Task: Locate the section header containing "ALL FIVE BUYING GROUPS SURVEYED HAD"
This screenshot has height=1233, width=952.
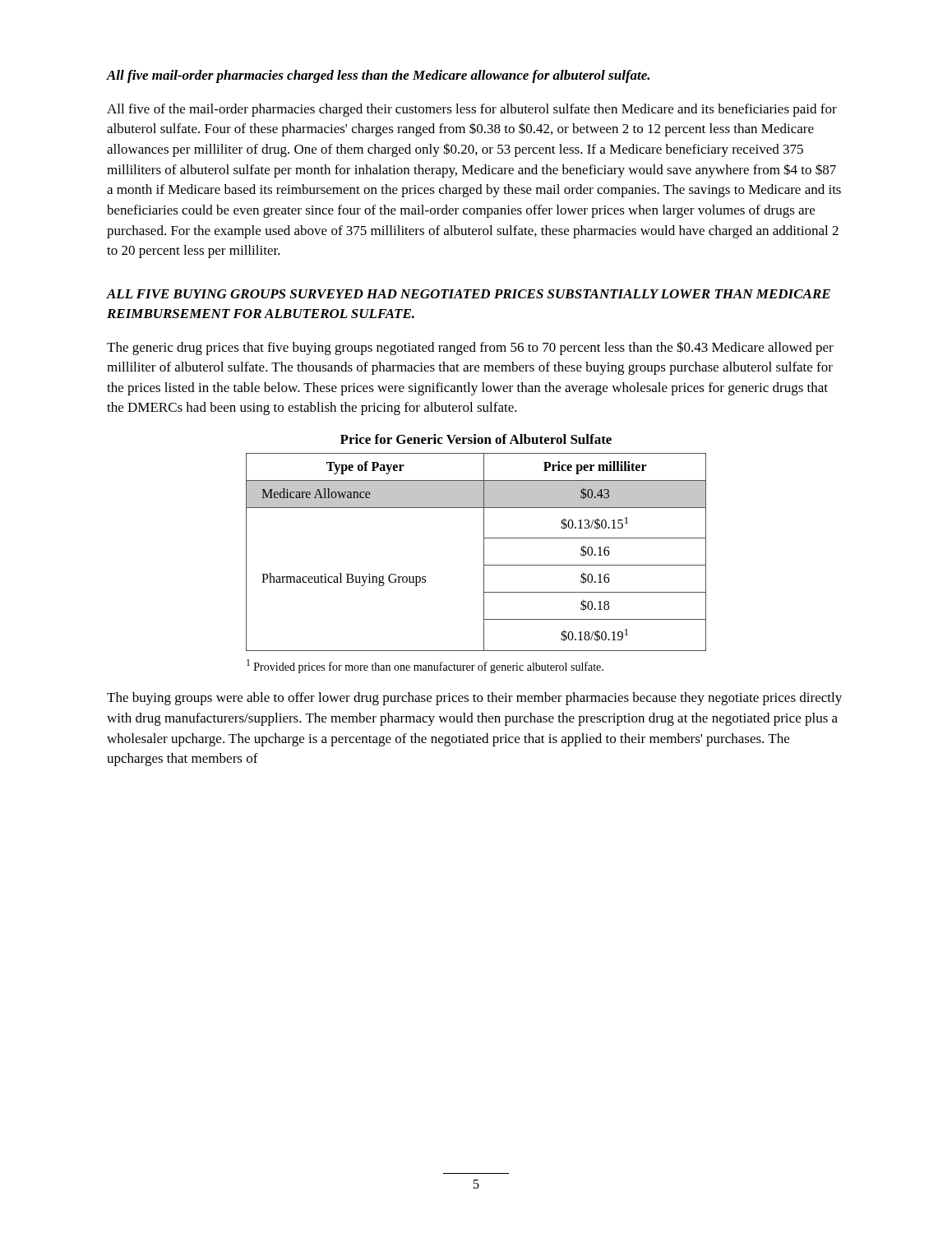Action: [x=476, y=304]
